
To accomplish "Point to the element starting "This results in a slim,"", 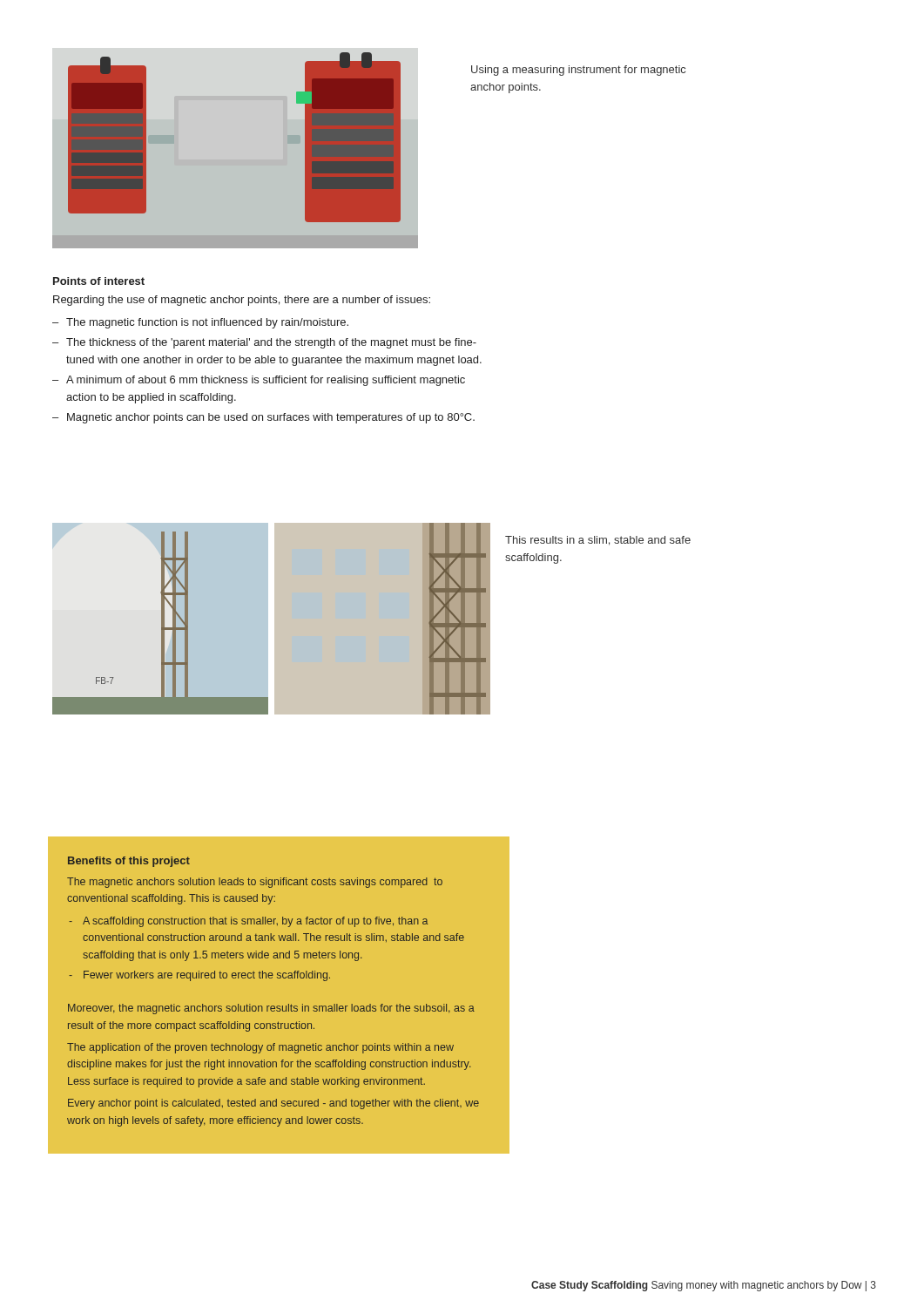I will [x=598, y=548].
